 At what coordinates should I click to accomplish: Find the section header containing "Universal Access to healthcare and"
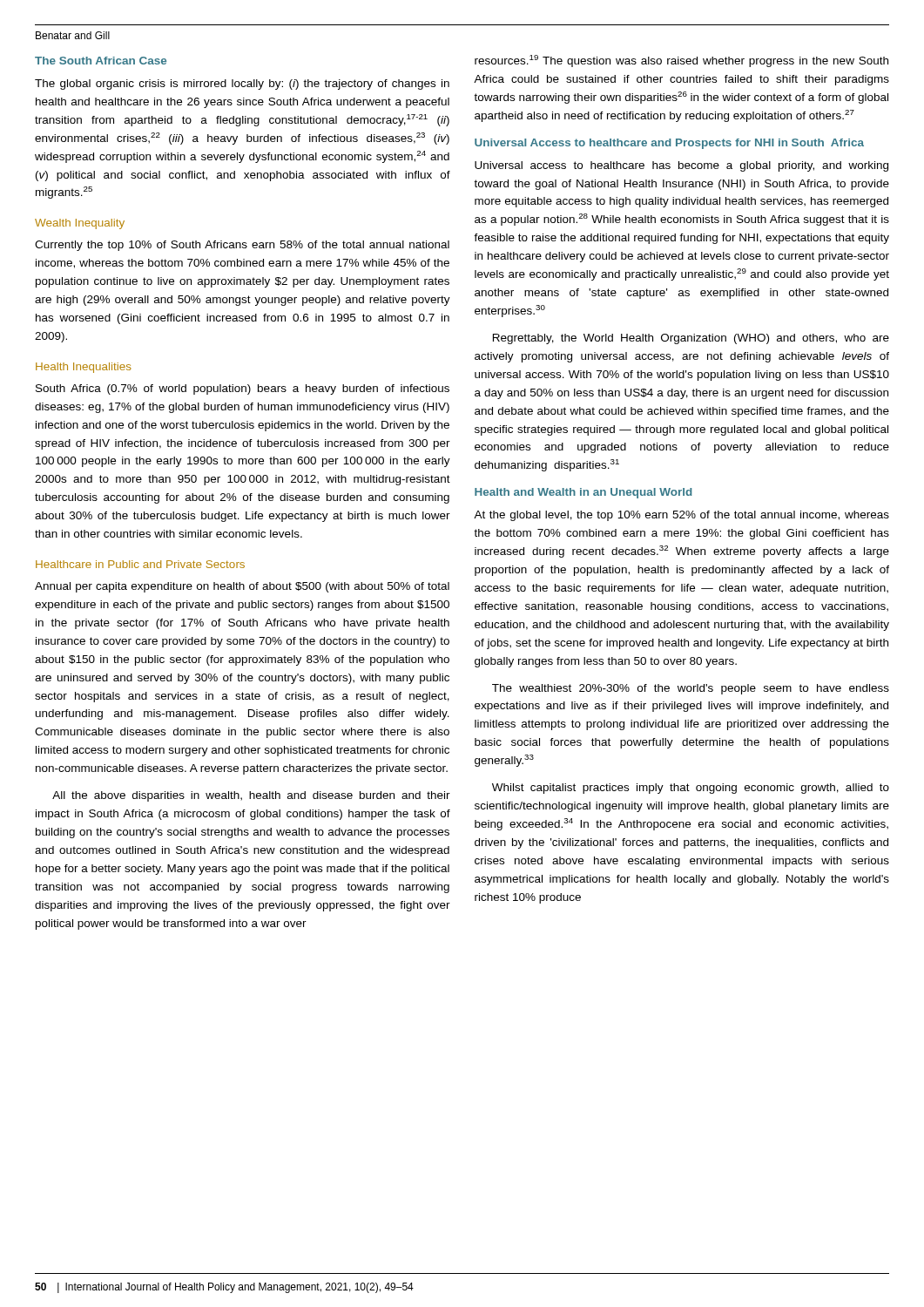point(669,142)
